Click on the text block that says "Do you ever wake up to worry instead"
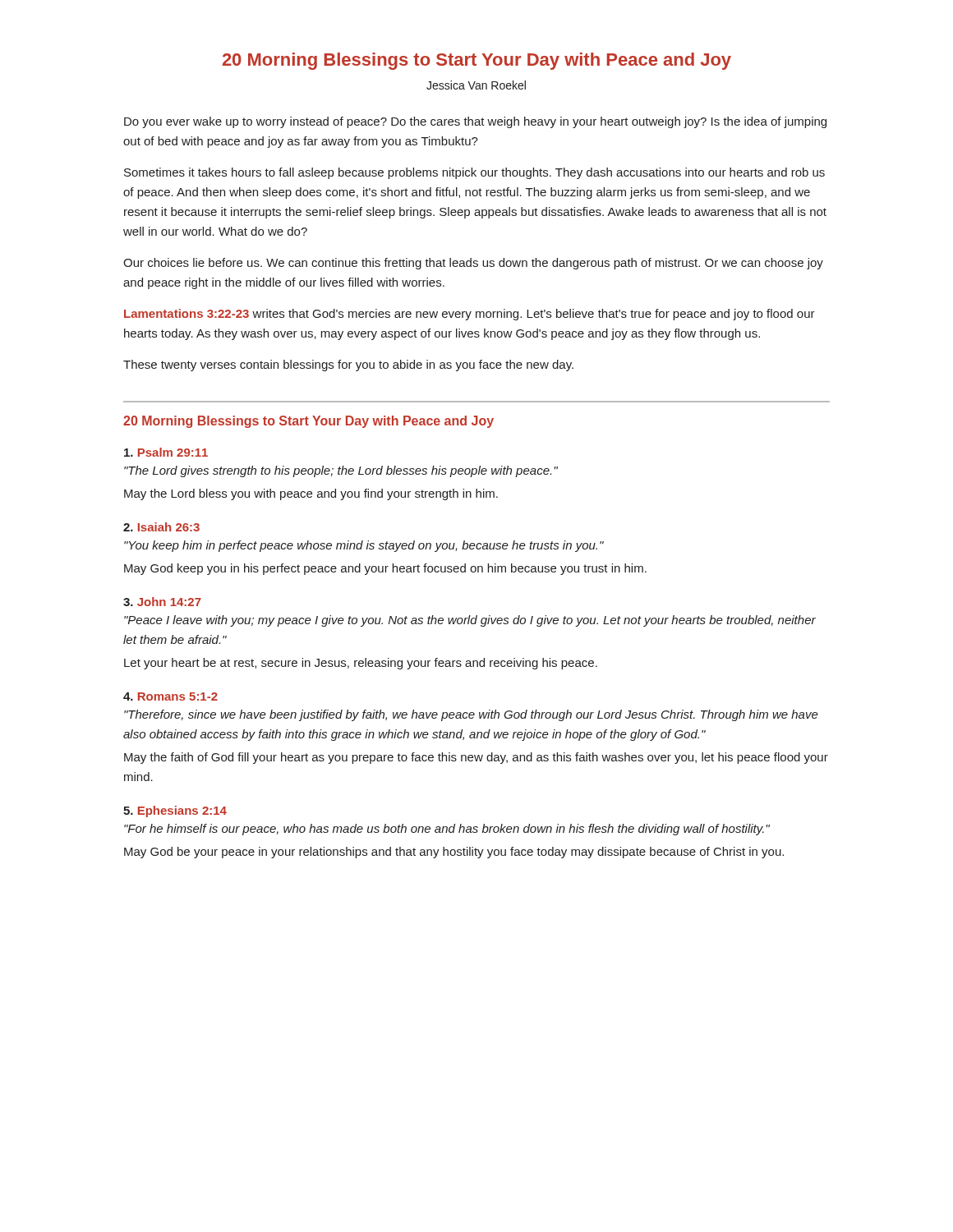 pyautogui.click(x=475, y=131)
